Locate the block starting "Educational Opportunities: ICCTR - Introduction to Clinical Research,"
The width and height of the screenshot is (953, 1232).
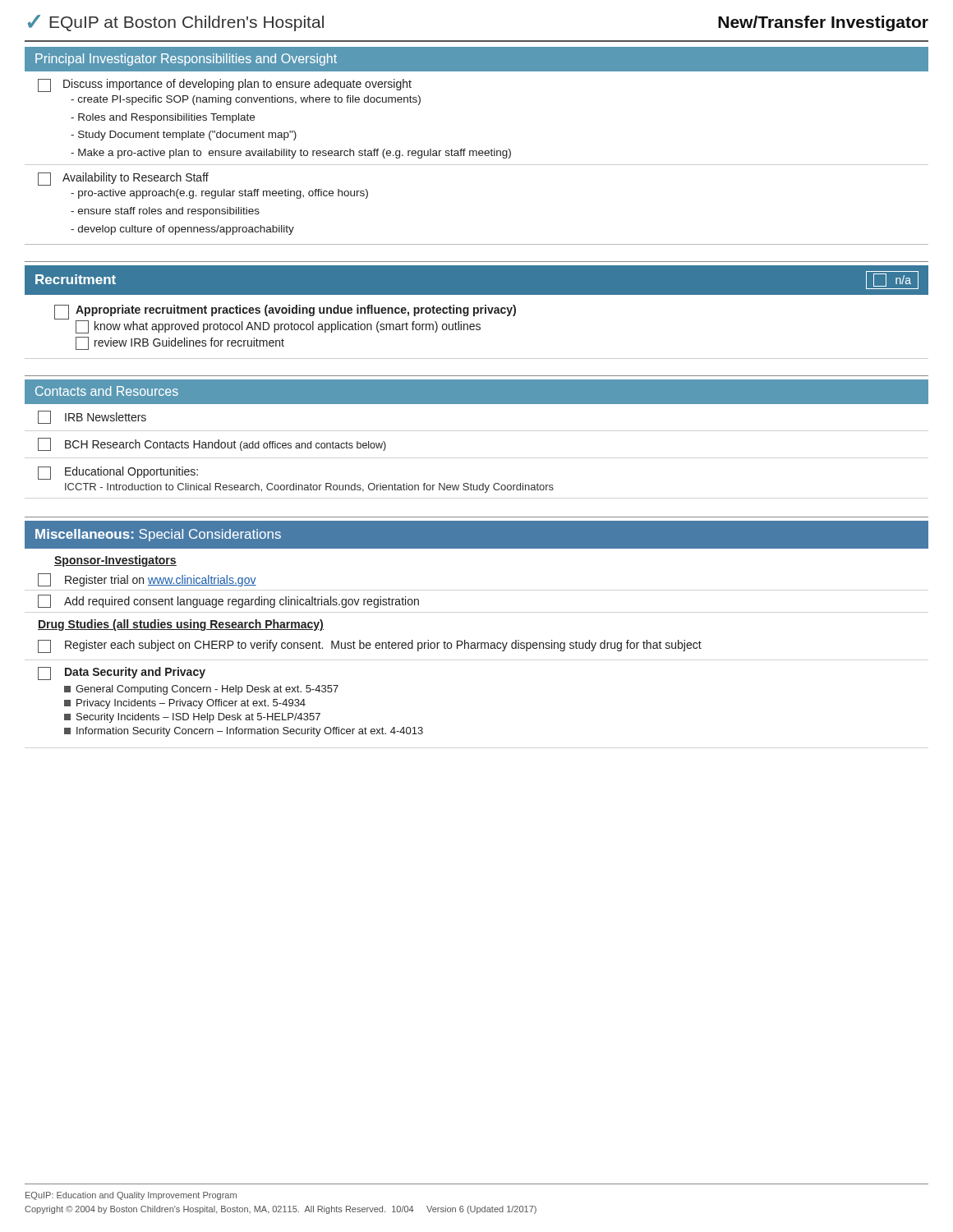pos(479,479)
